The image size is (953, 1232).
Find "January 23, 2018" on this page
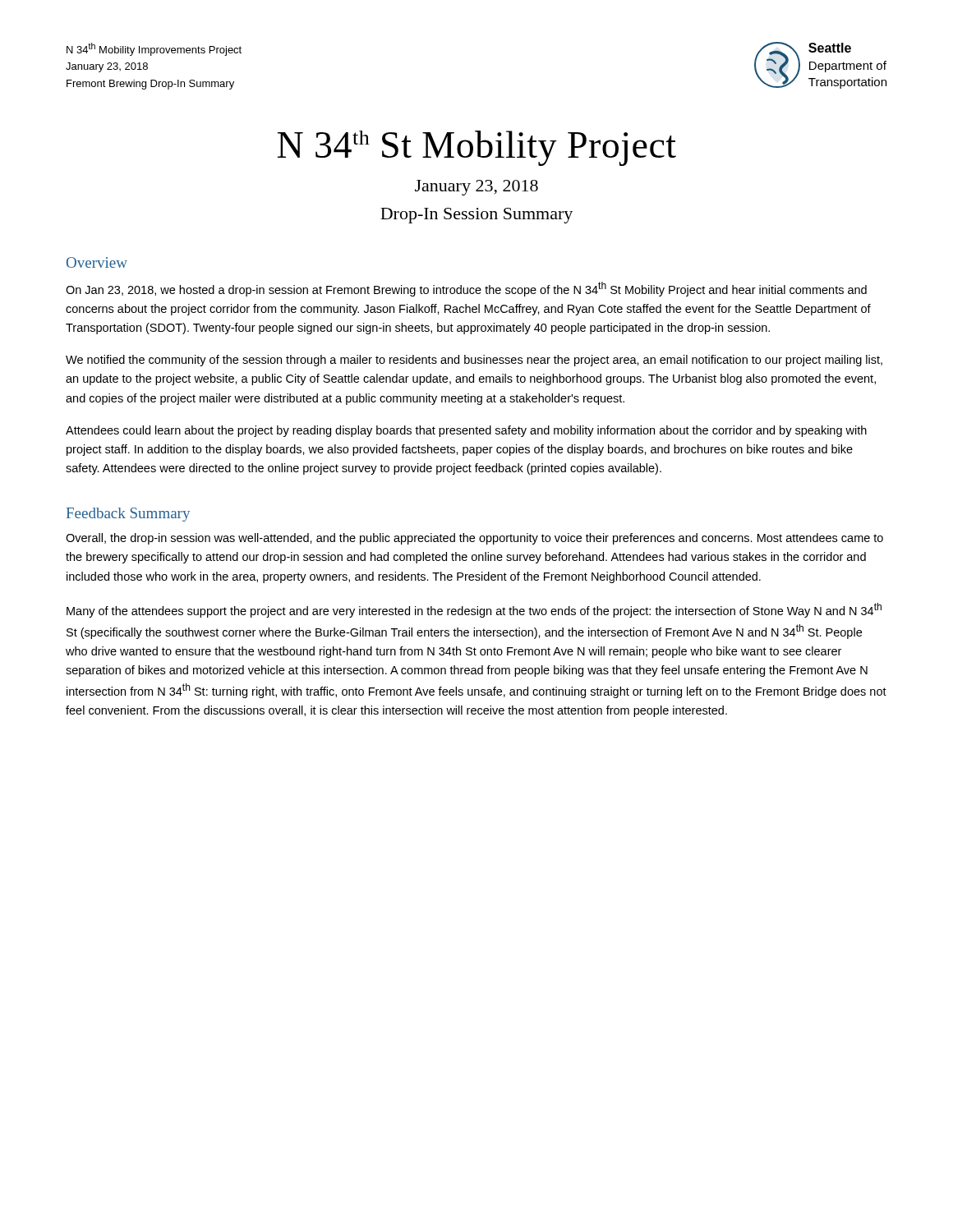(x=476, y=185)
